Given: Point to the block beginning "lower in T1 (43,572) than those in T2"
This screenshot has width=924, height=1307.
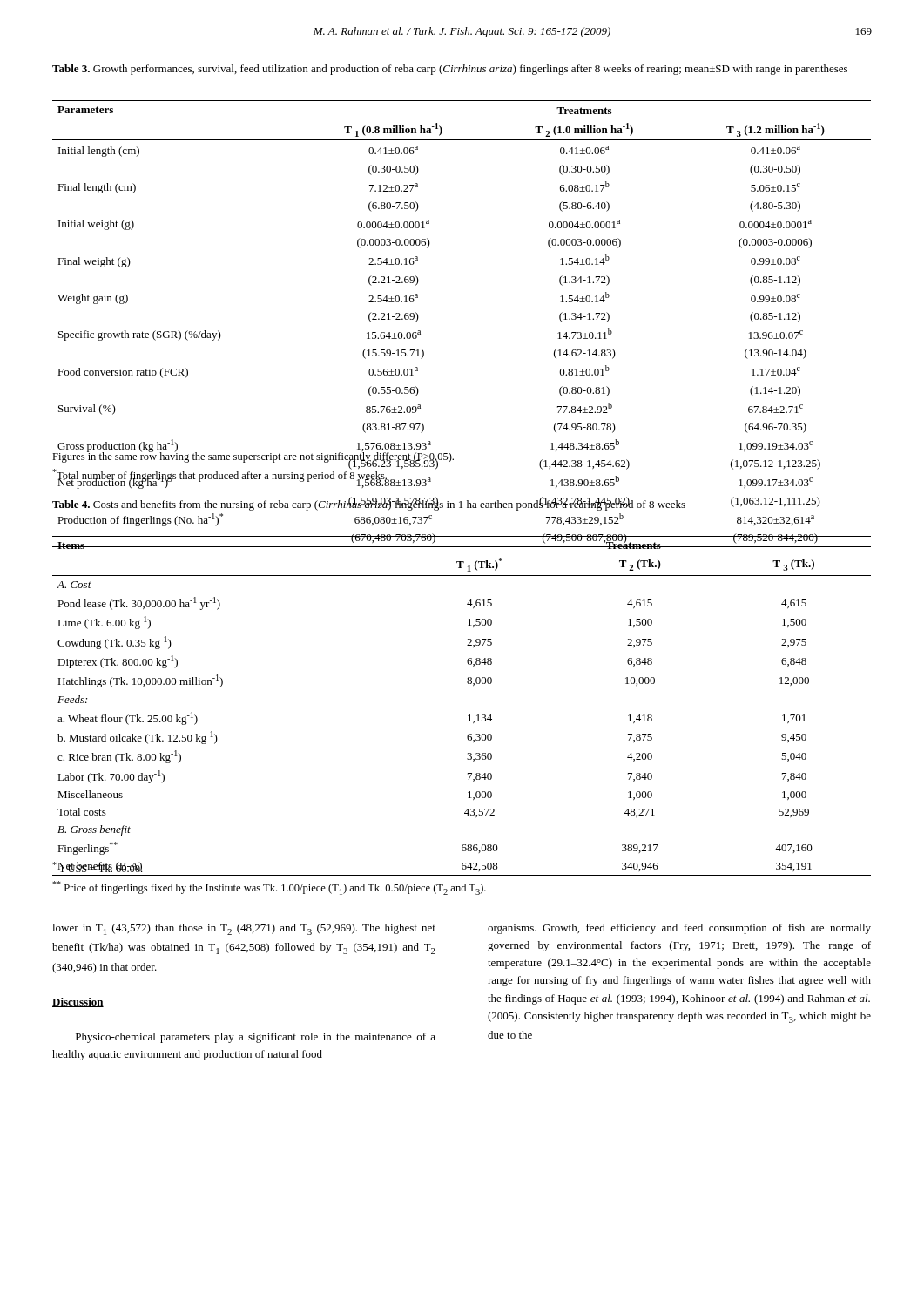Looking at the screenshot, I should pos(244,929).
